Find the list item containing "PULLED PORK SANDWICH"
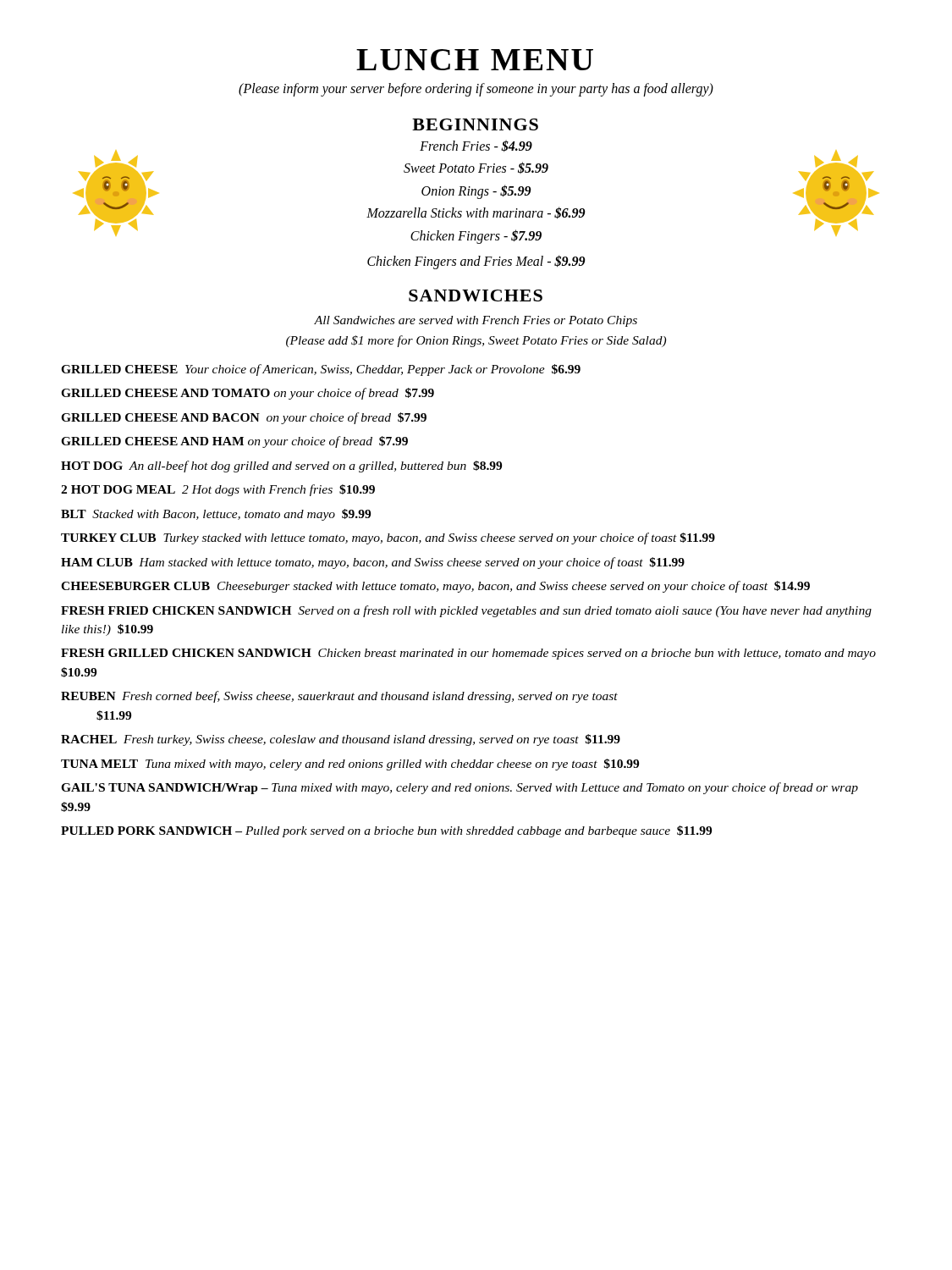The width and height of the screenshot is (952, 1270). pyautogui.click(x=387, y=830)
